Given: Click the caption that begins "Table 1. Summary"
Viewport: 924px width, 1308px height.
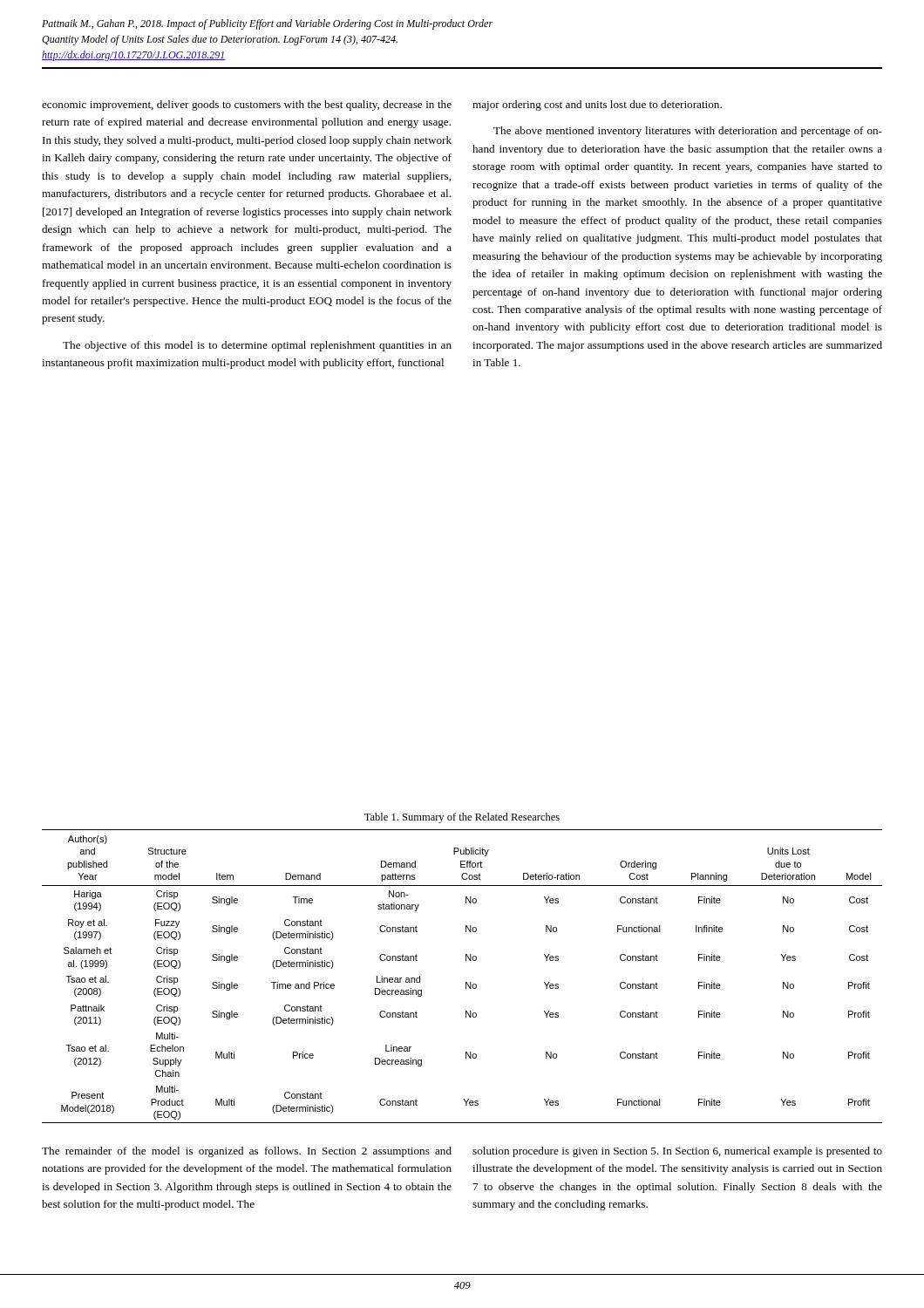Looking at the screenshot, I should (462, 817).
